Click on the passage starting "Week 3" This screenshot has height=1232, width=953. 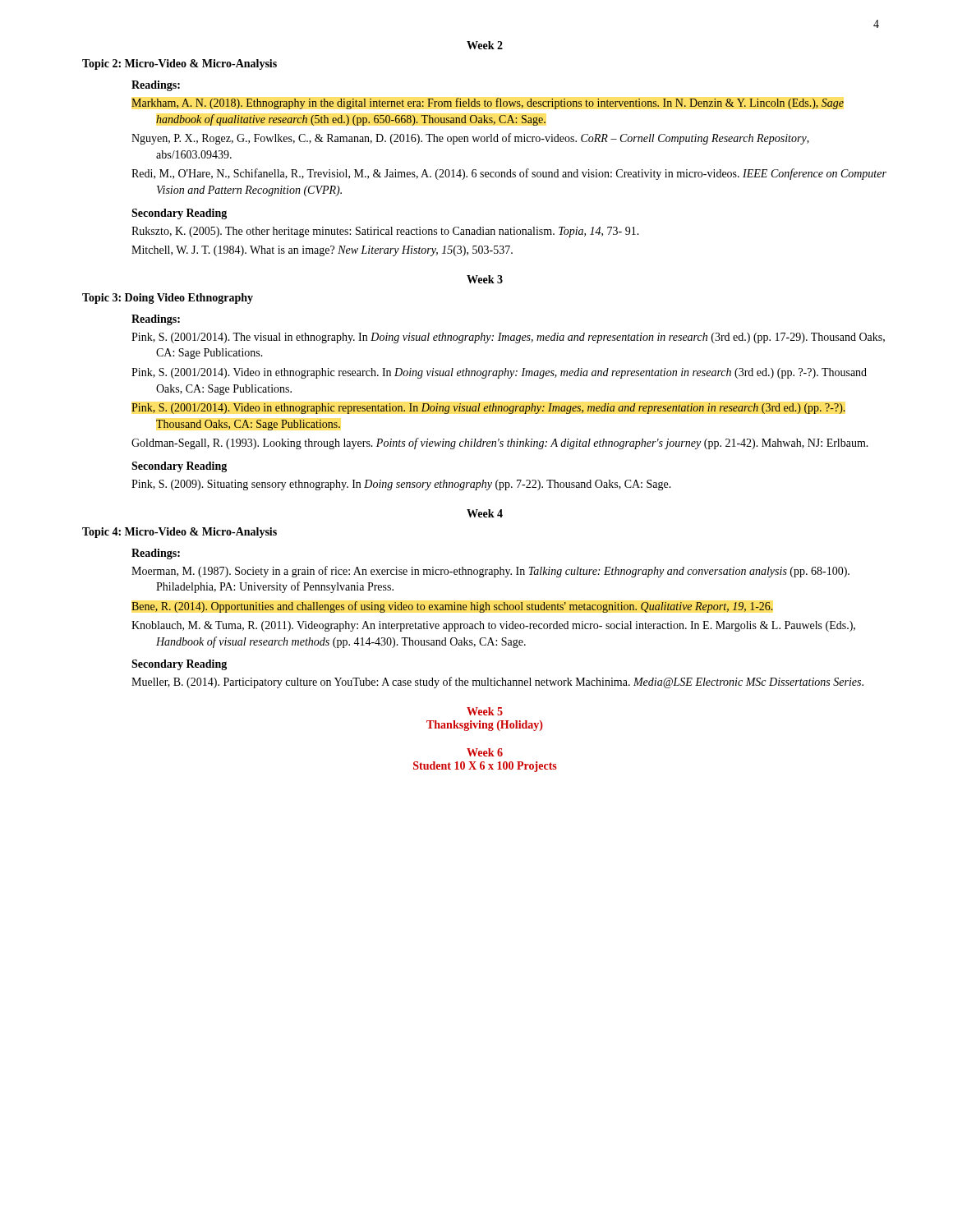[x=485, y=279]
